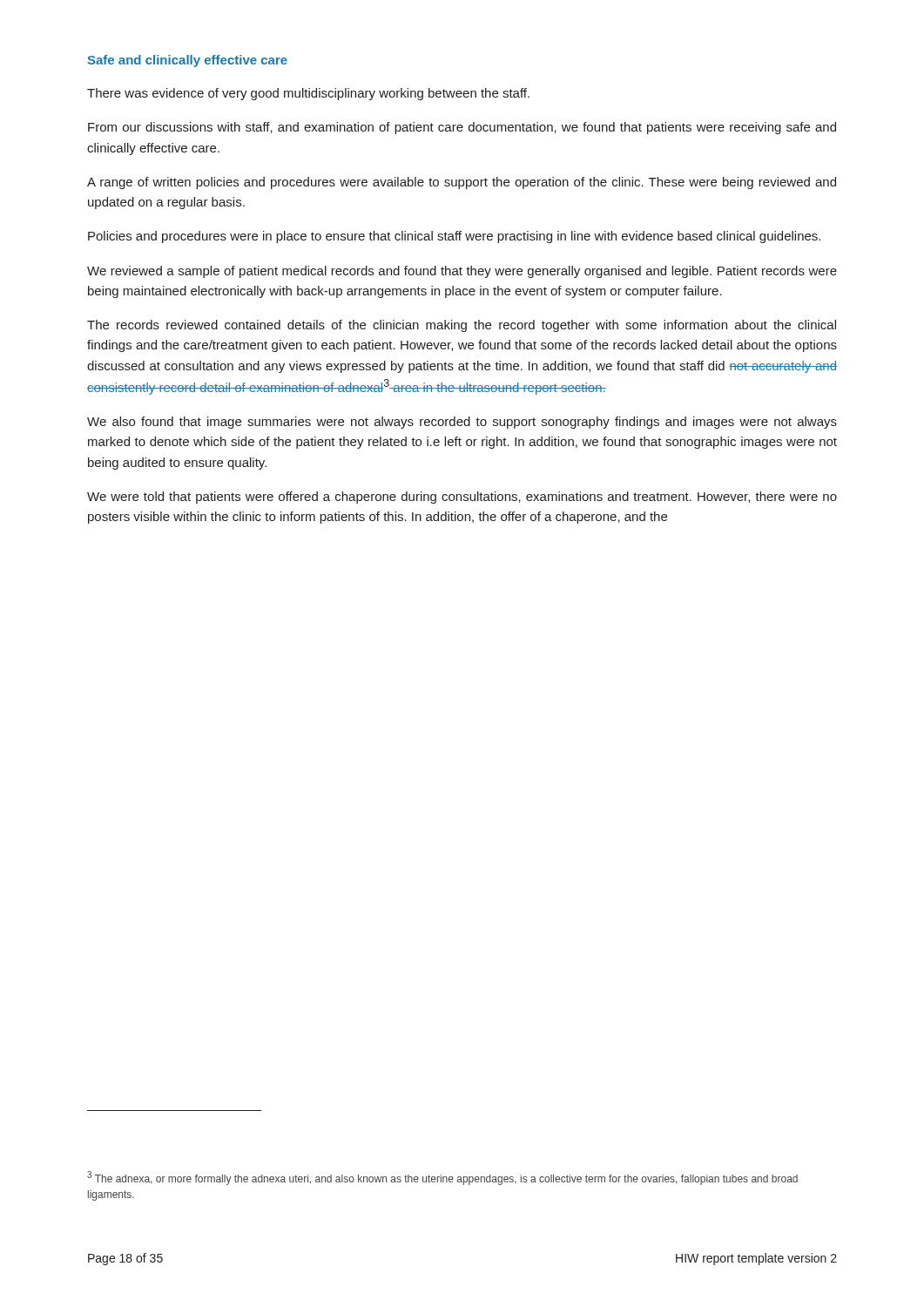Find the section header that reads "Safe and clinically"
This screenshot has height=1307, width=924.
point(187,60)
